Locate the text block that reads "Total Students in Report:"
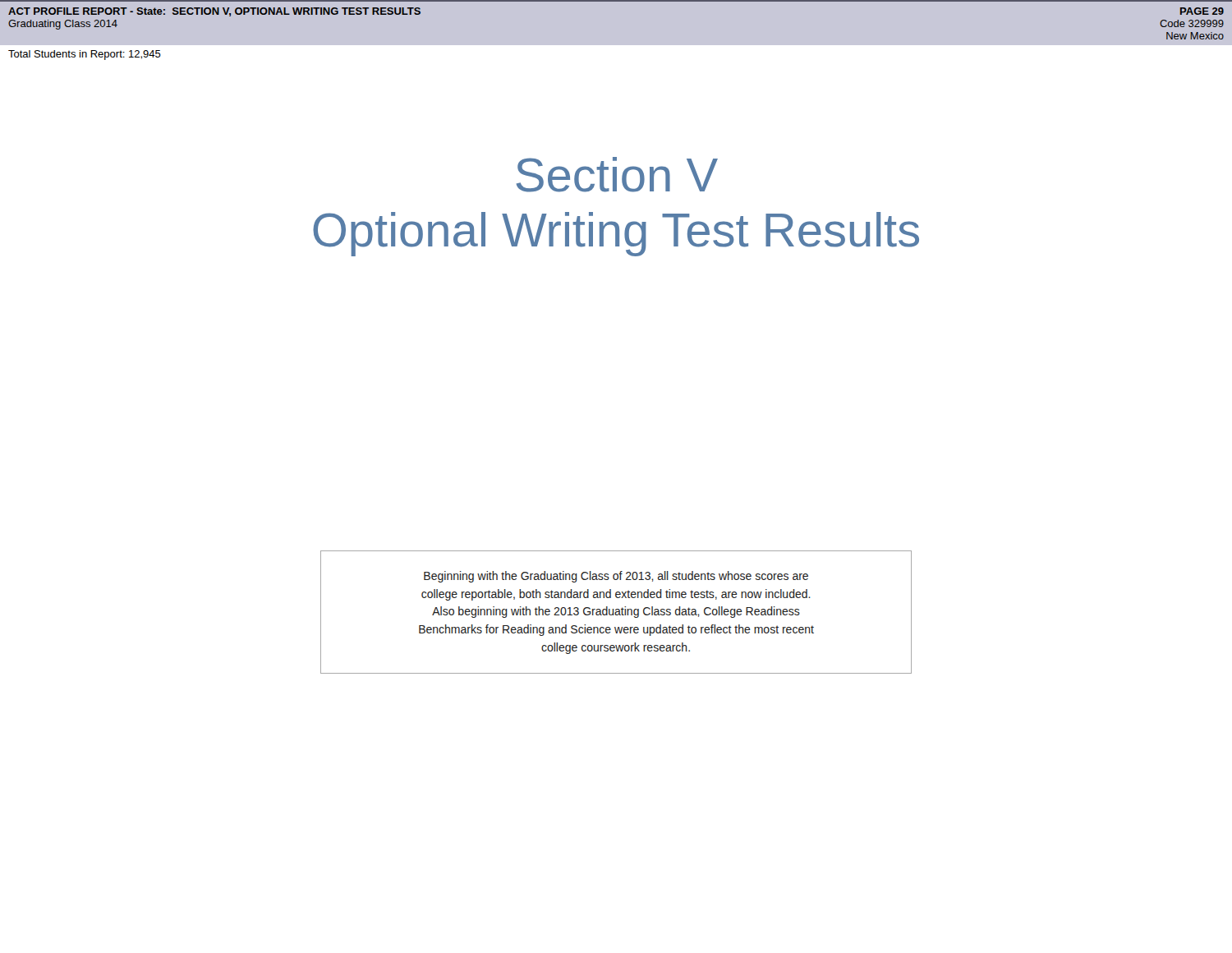Screen dimensions: 953x1232 coord(85,54)
